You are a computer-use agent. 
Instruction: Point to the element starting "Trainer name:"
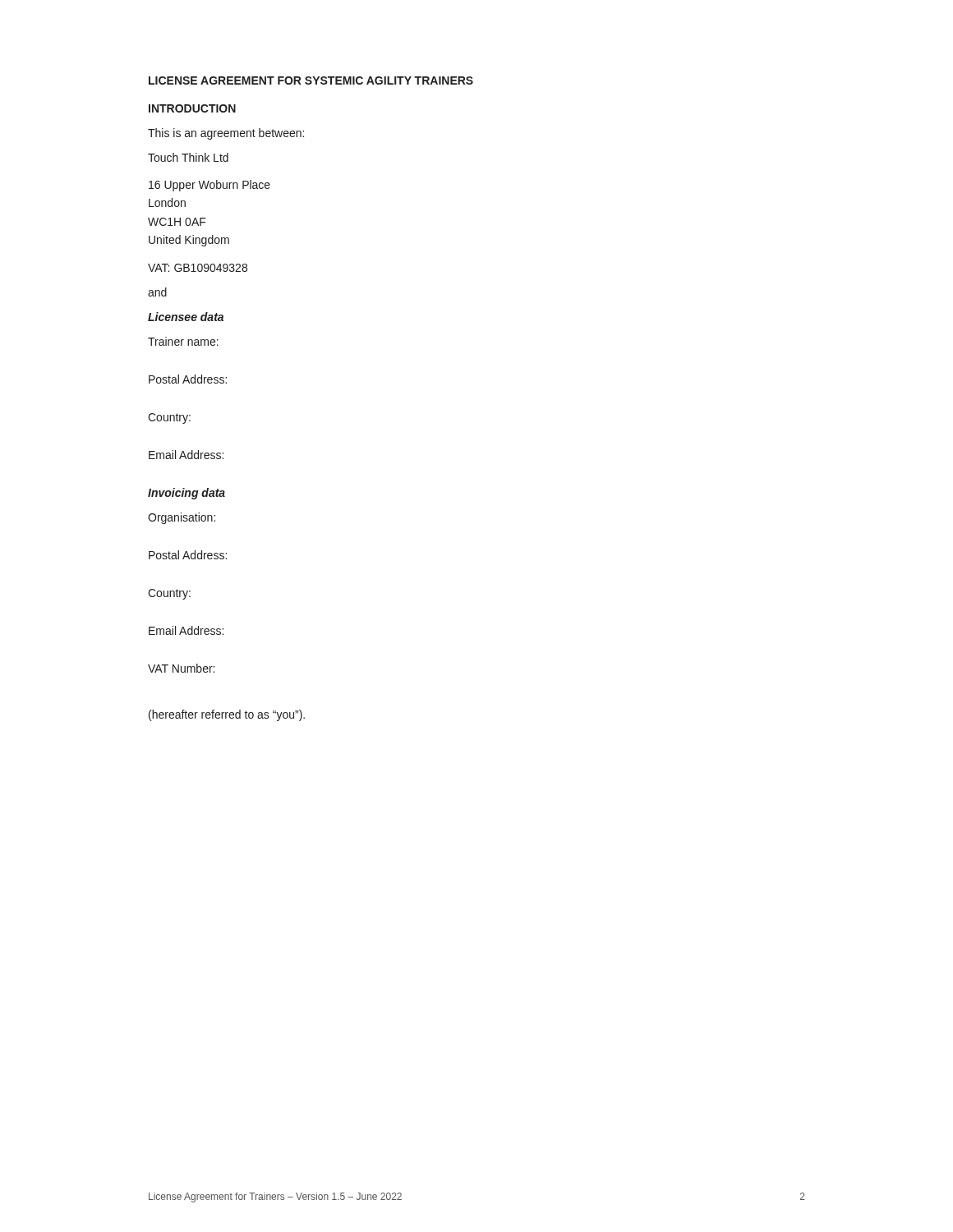pyautogui.click(x=183, y=341)
